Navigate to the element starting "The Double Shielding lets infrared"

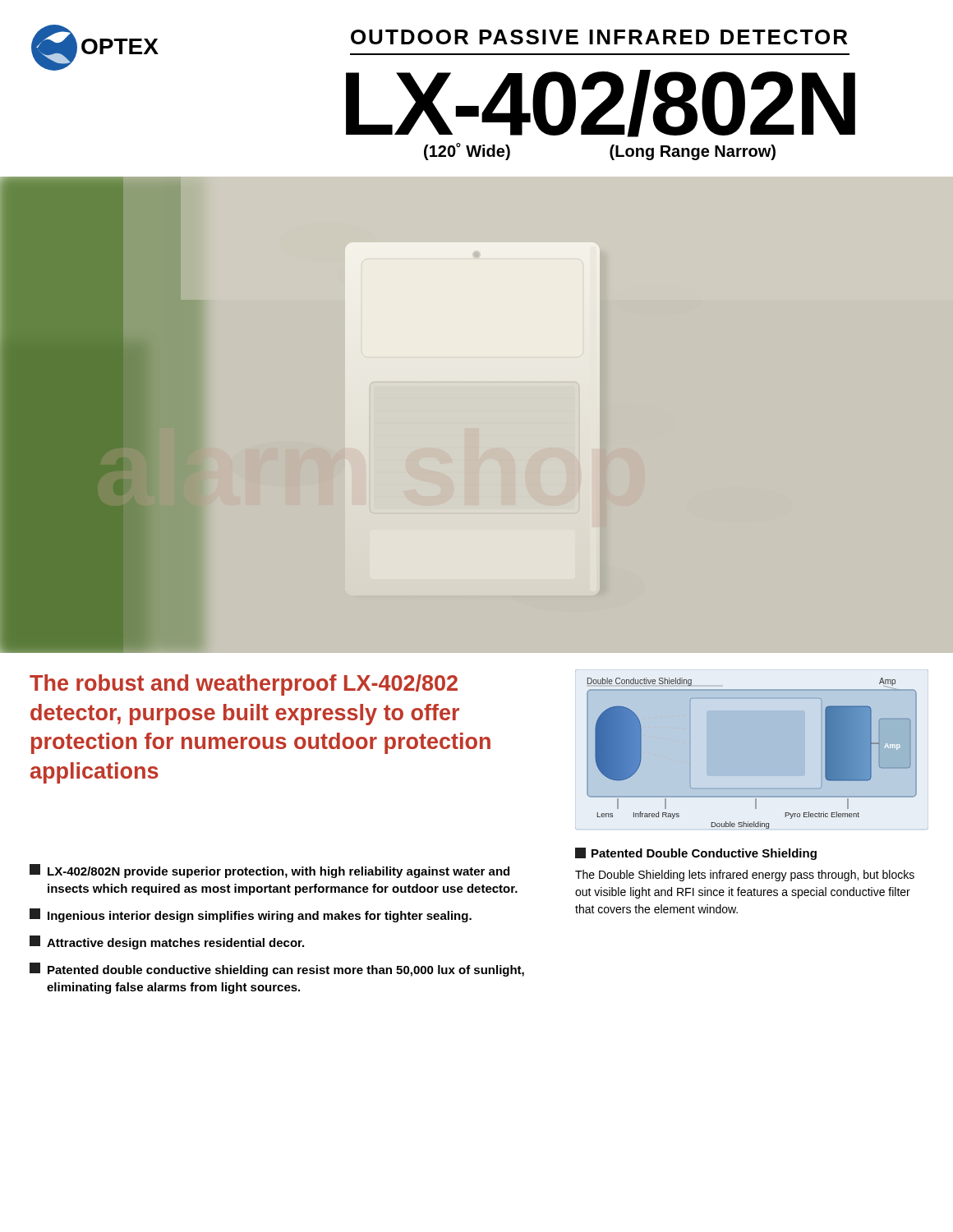pyautogui.click(x=745, y=892)
